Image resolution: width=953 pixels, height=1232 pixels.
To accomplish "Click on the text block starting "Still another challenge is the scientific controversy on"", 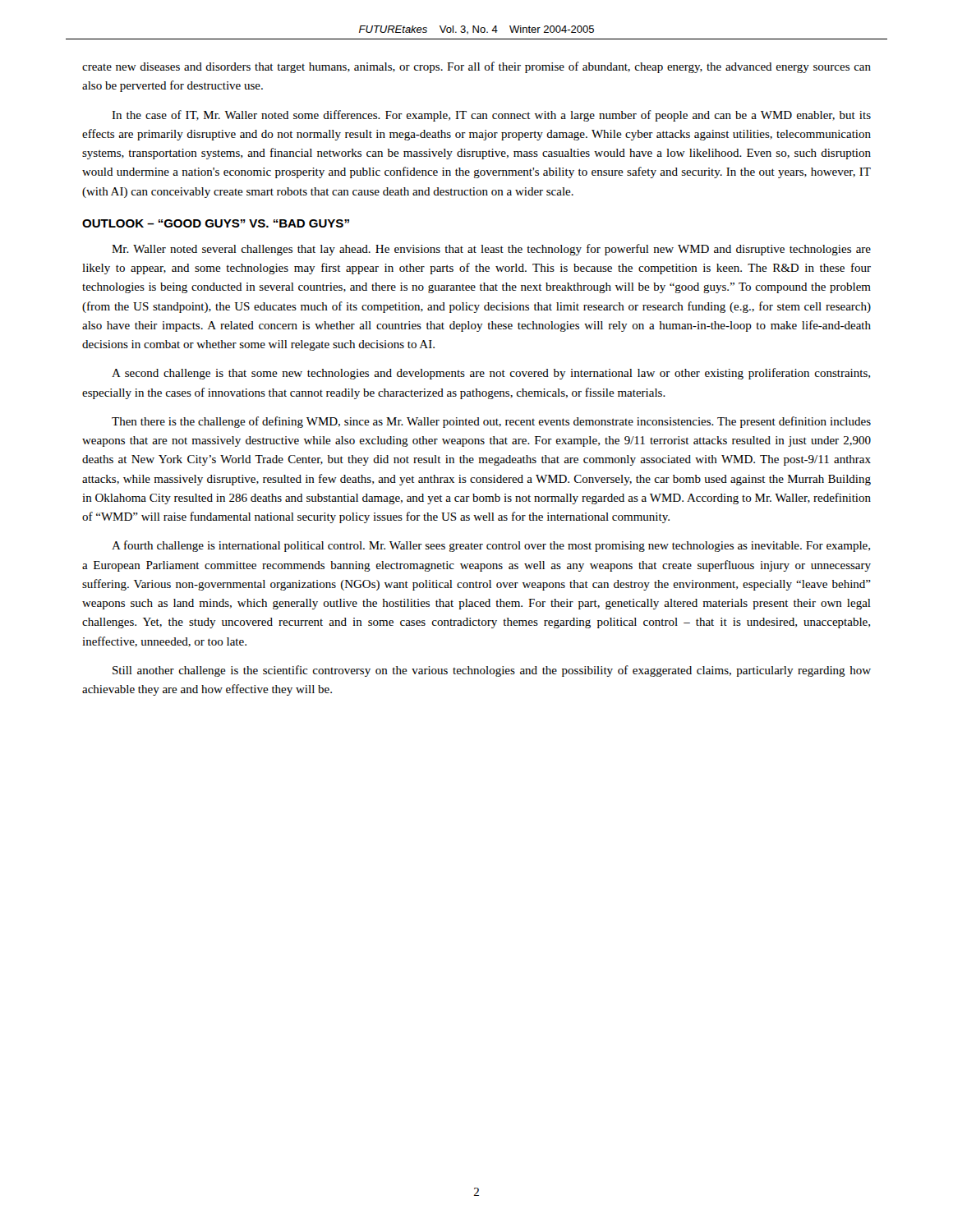I will pyautogui.click(x=476, y=680).
